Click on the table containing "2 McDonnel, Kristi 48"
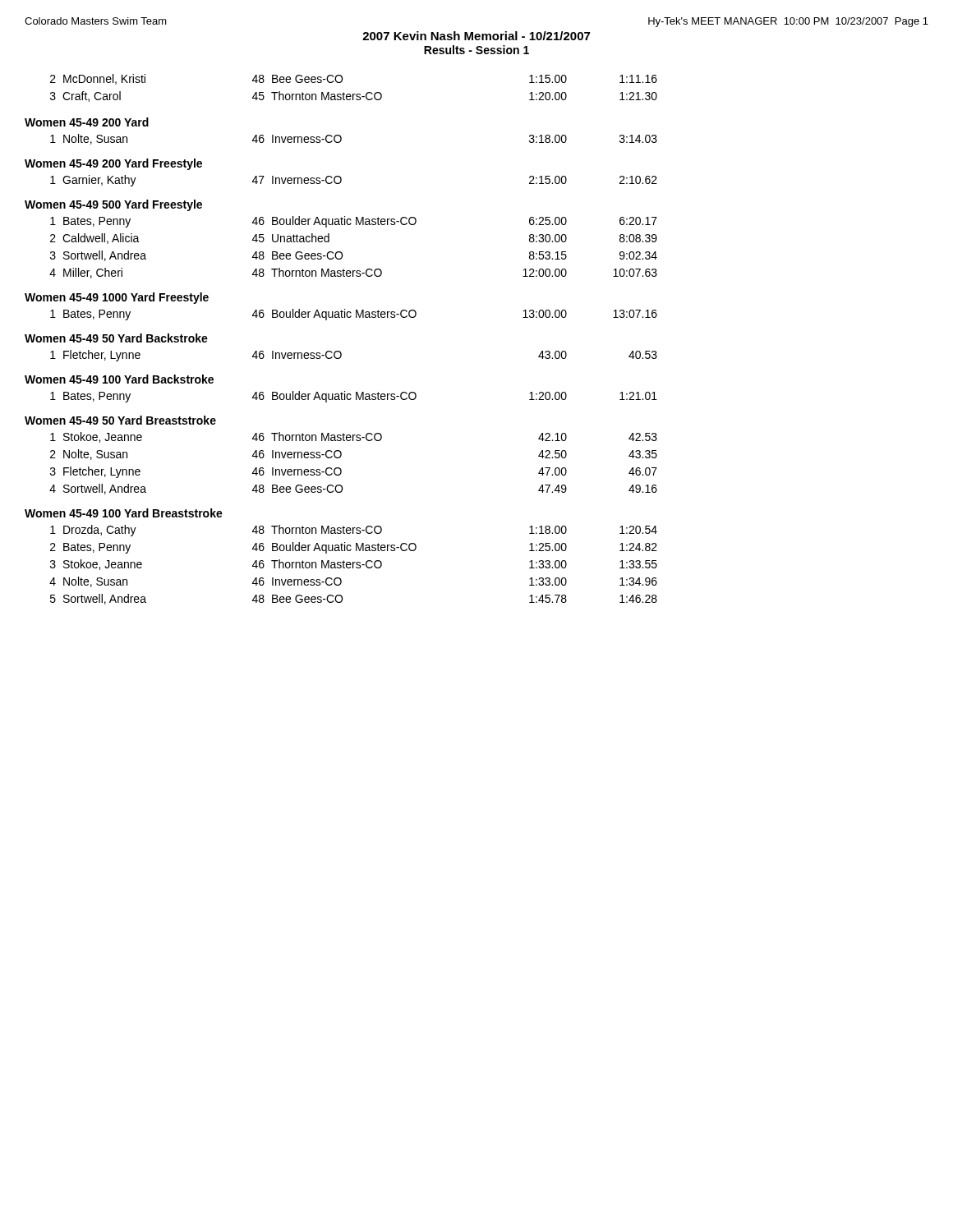The height and width of the screenshot is (1232, 953). pyautogui.click(x=476, y=87)
